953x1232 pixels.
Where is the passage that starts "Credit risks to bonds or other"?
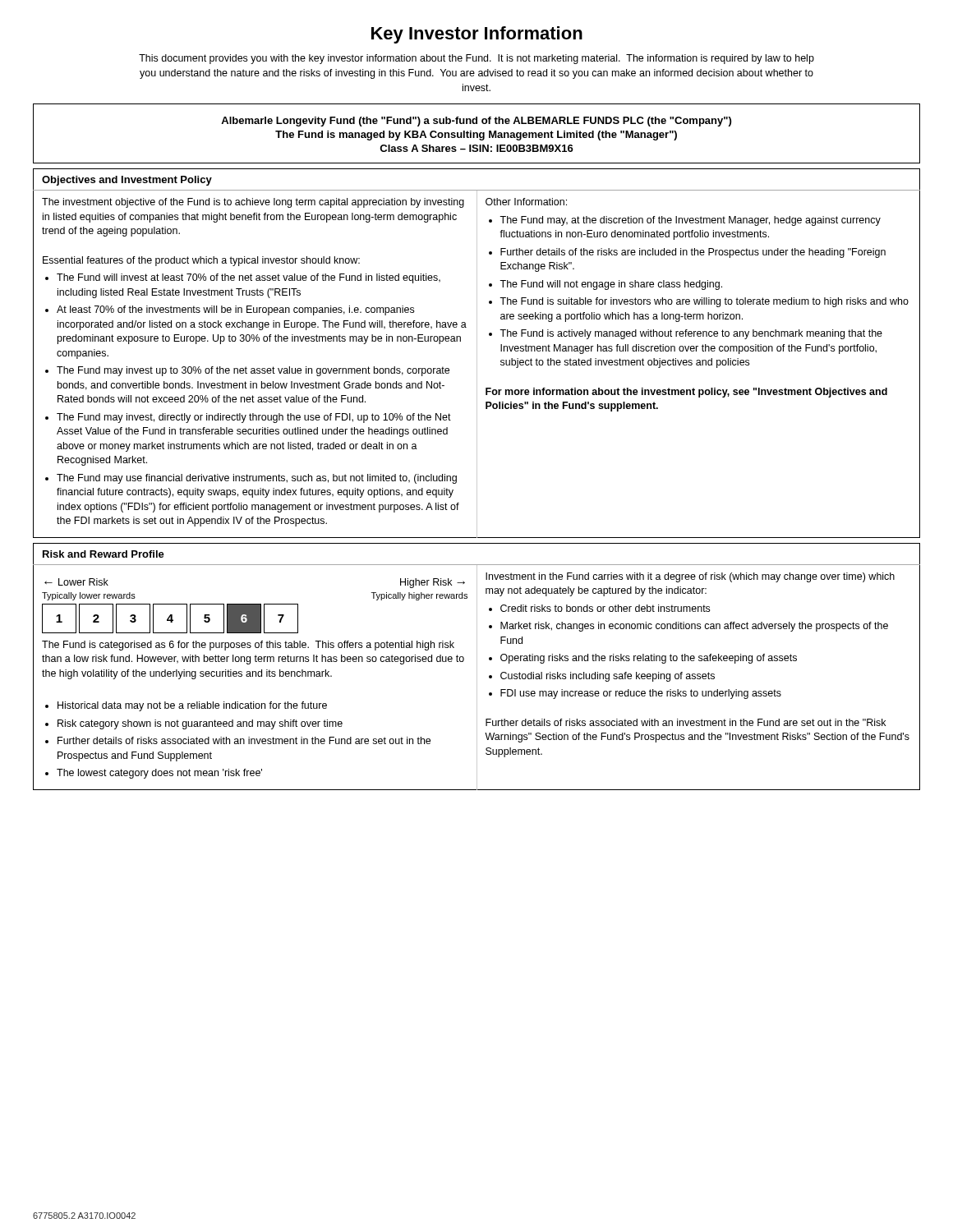point(605,608)
